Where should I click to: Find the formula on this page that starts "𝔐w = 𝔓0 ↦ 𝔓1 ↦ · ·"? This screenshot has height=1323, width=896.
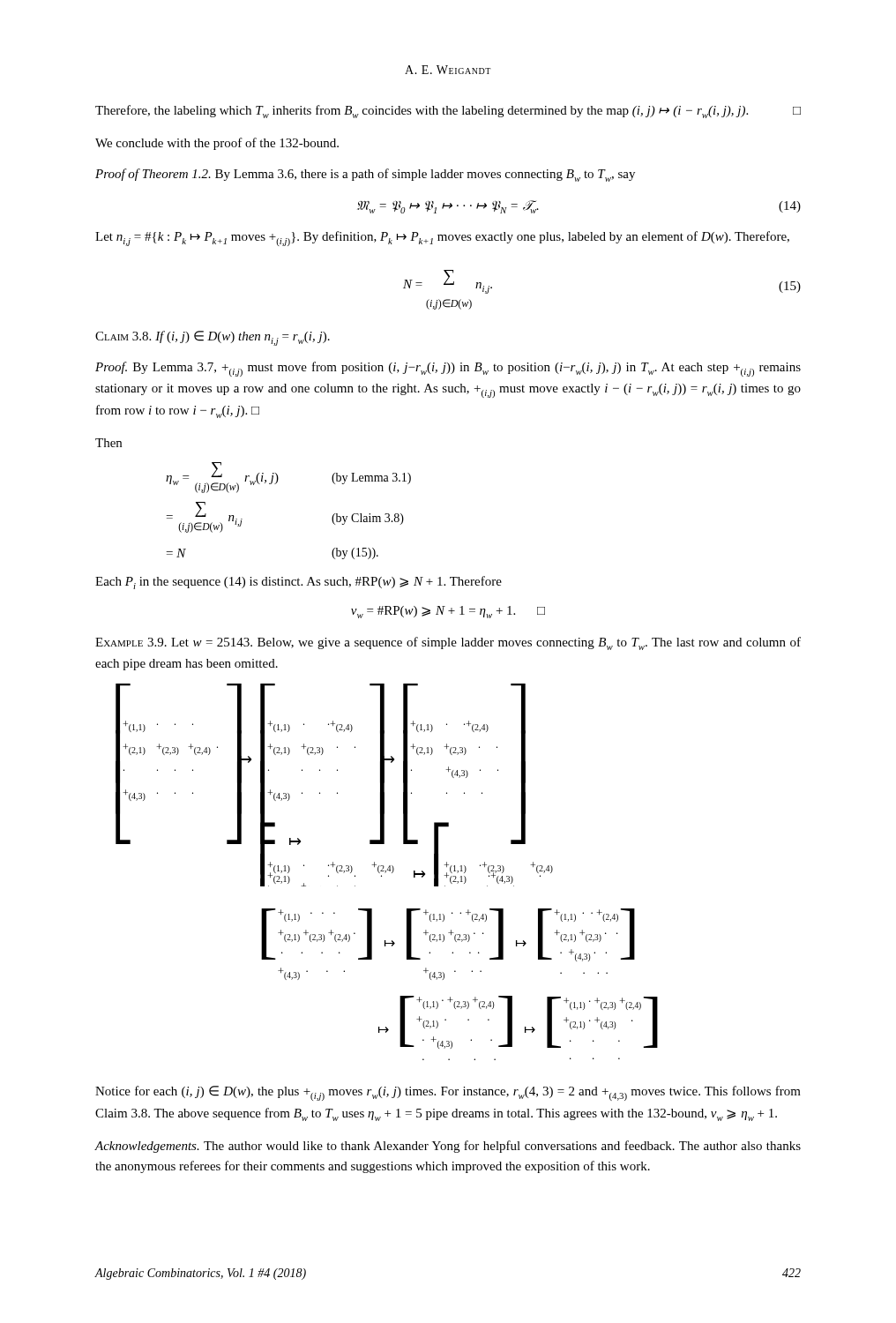click(403, 208)
